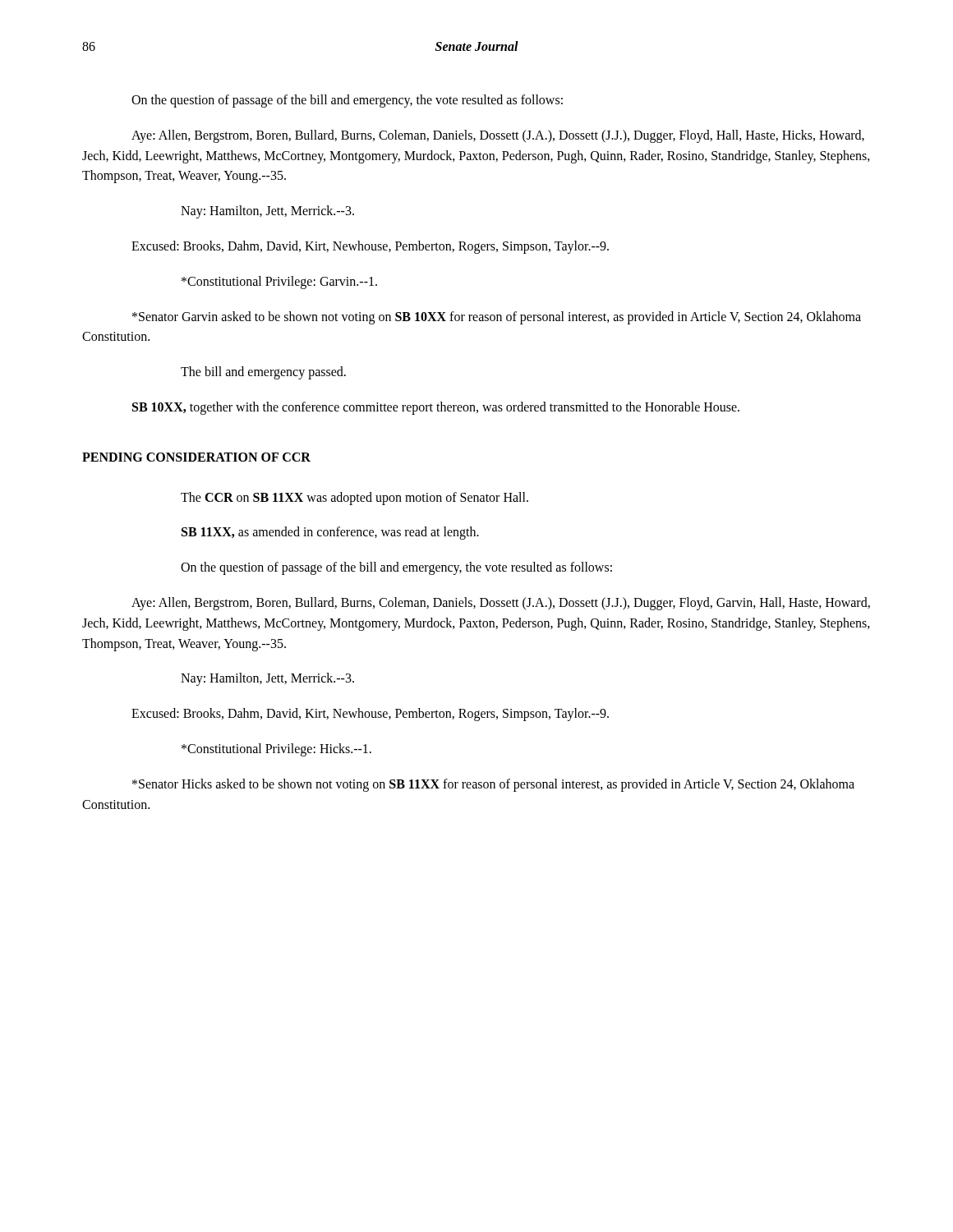953x1232 pixels.
Task: Click on the text starting "Senator Garvin asked to be shown not voting"
Action: coord(472,326)
